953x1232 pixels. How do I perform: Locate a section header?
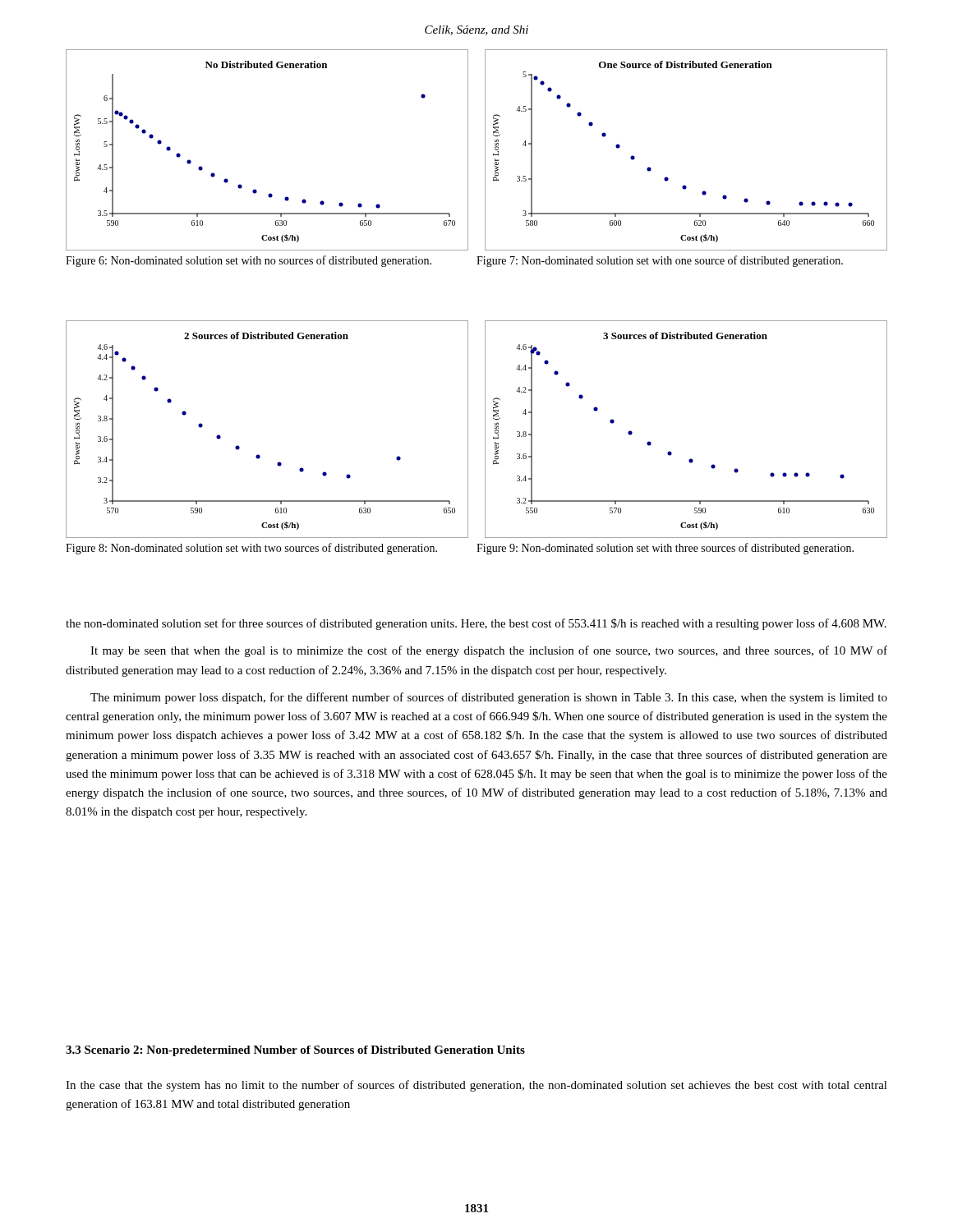295,1050
